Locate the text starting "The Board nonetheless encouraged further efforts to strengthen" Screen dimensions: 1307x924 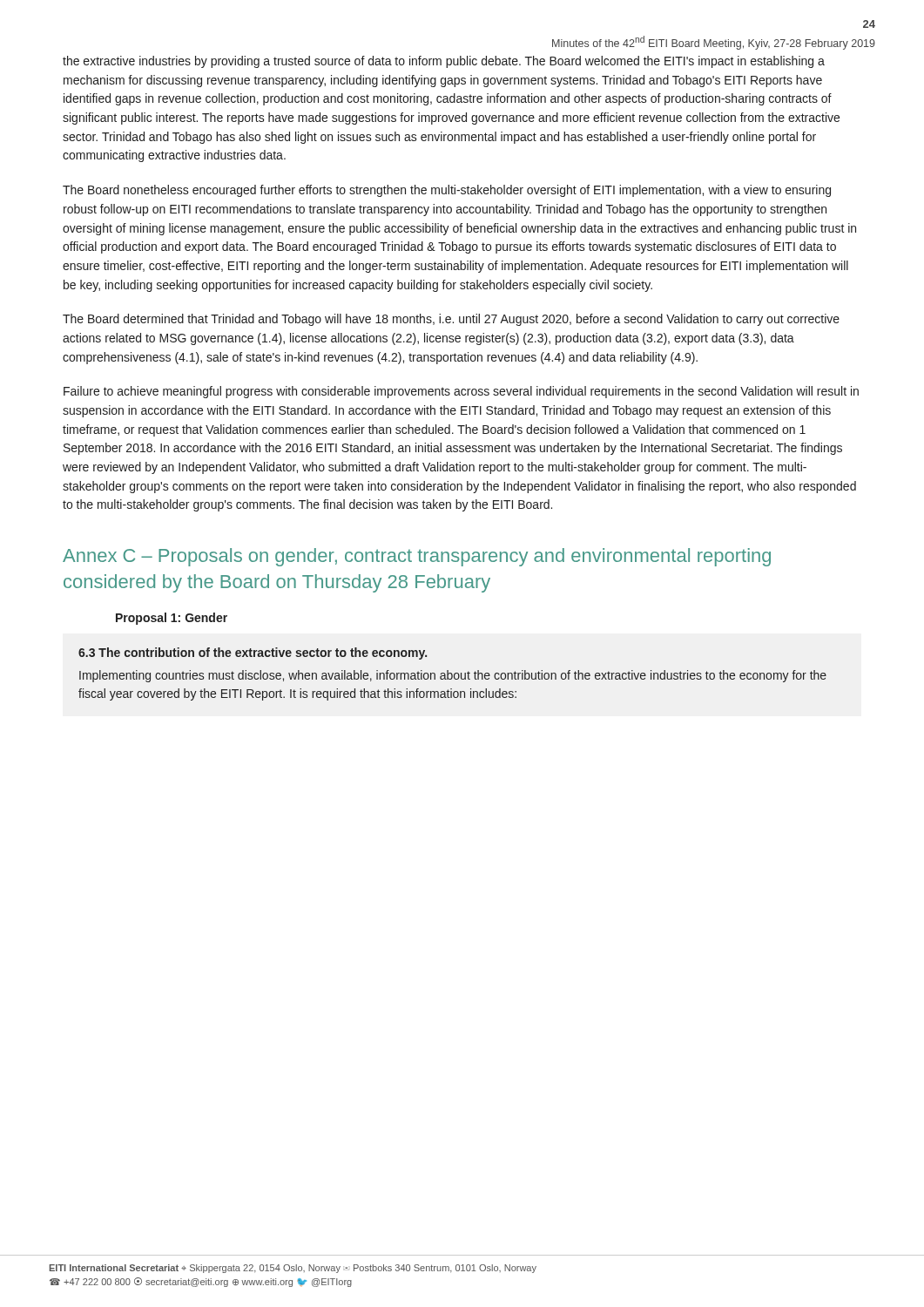(x=460, y=237)
